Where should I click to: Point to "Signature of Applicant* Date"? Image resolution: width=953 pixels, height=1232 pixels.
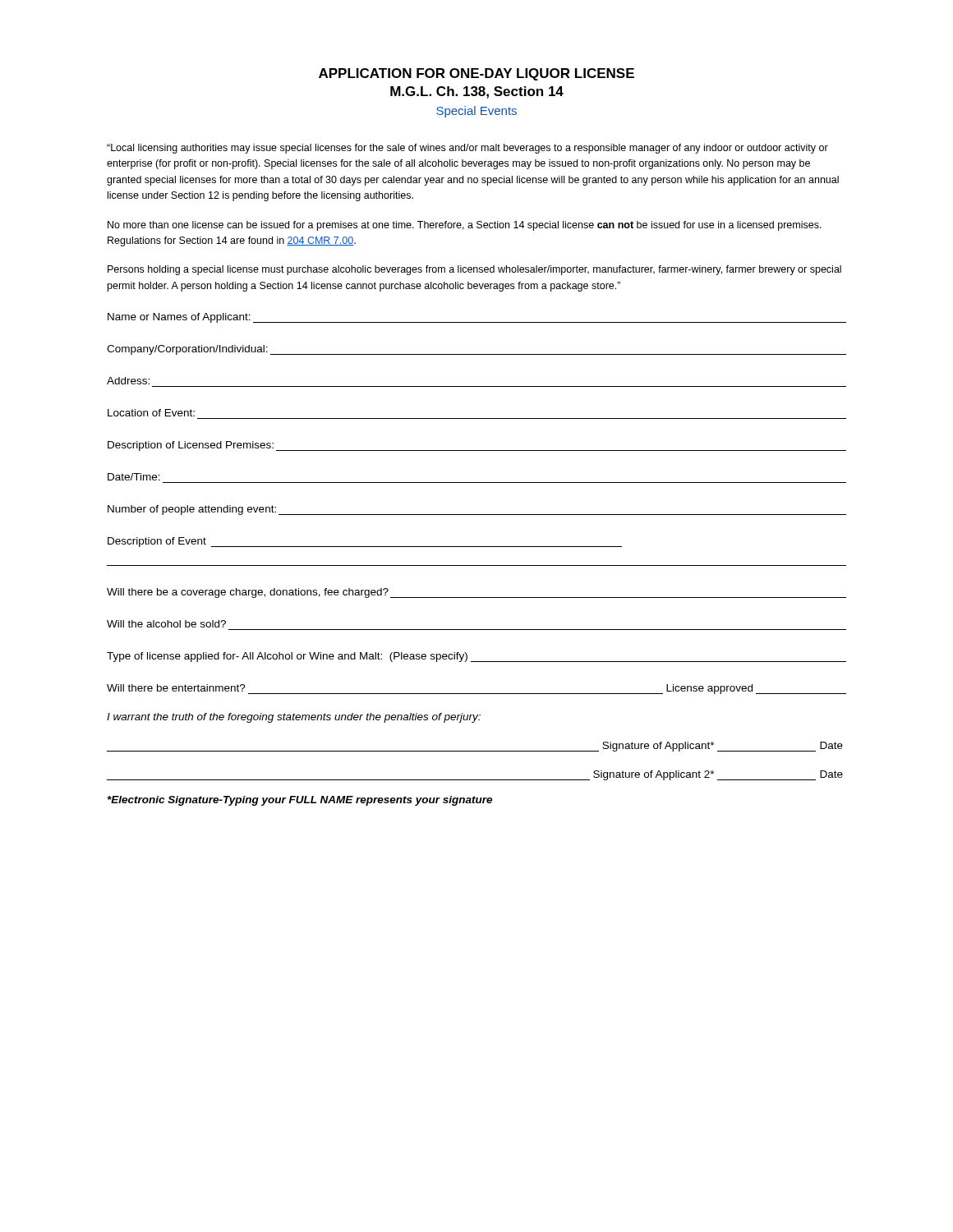(x=475, y=744)
